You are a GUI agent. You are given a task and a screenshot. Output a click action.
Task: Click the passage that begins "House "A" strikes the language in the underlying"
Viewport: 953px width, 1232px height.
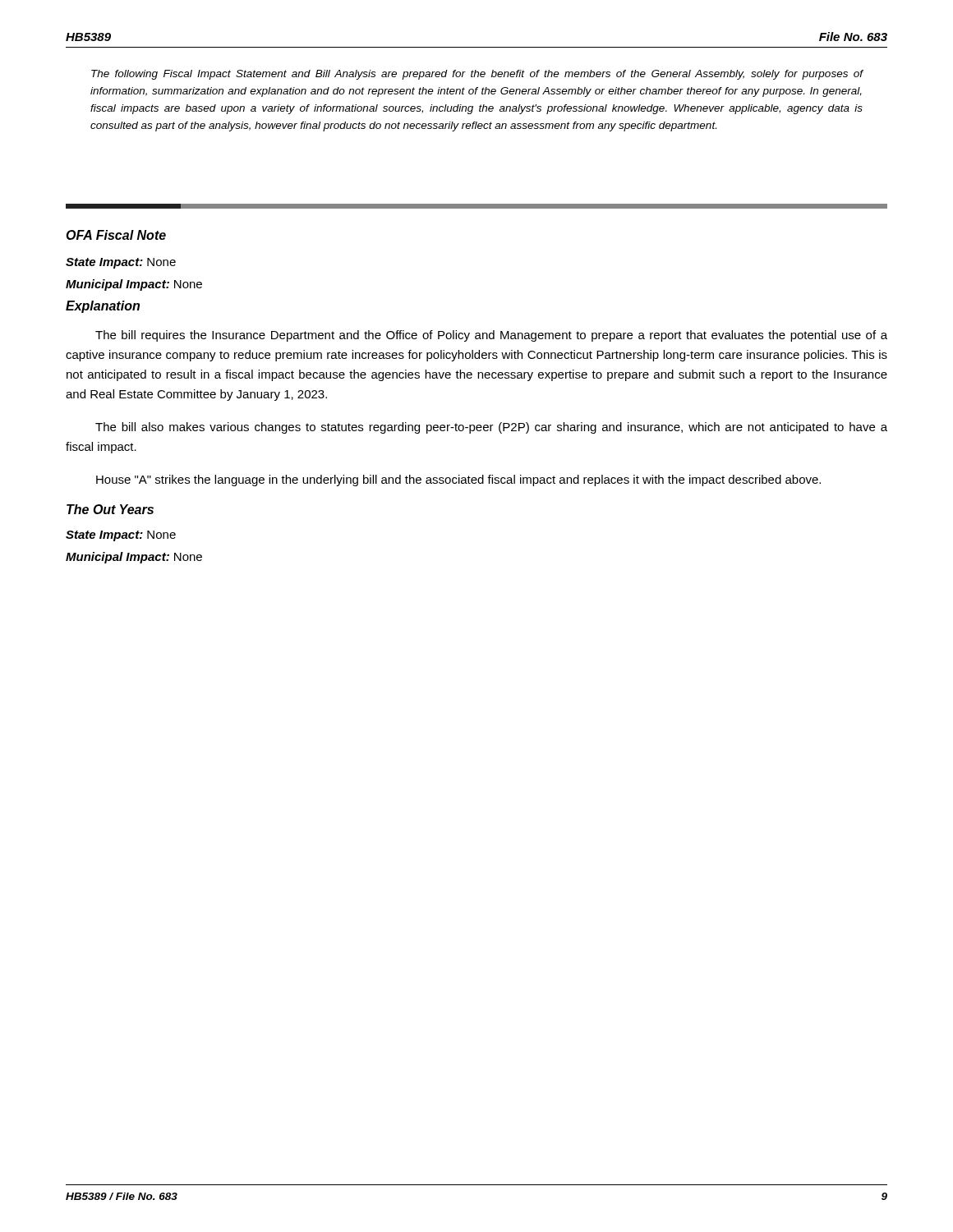click(x=459, y=479)
